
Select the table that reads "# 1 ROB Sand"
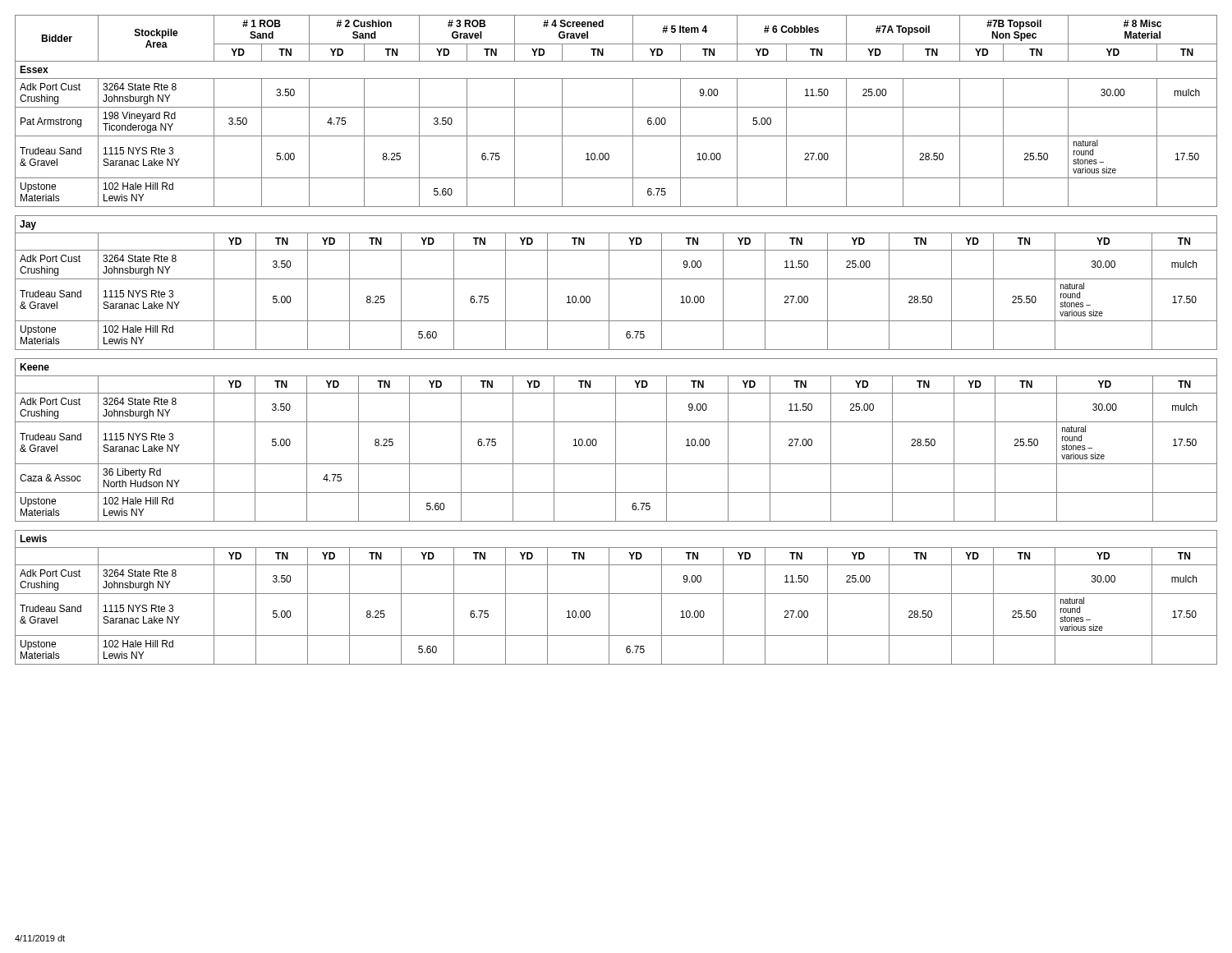click(x=616, y=111)
